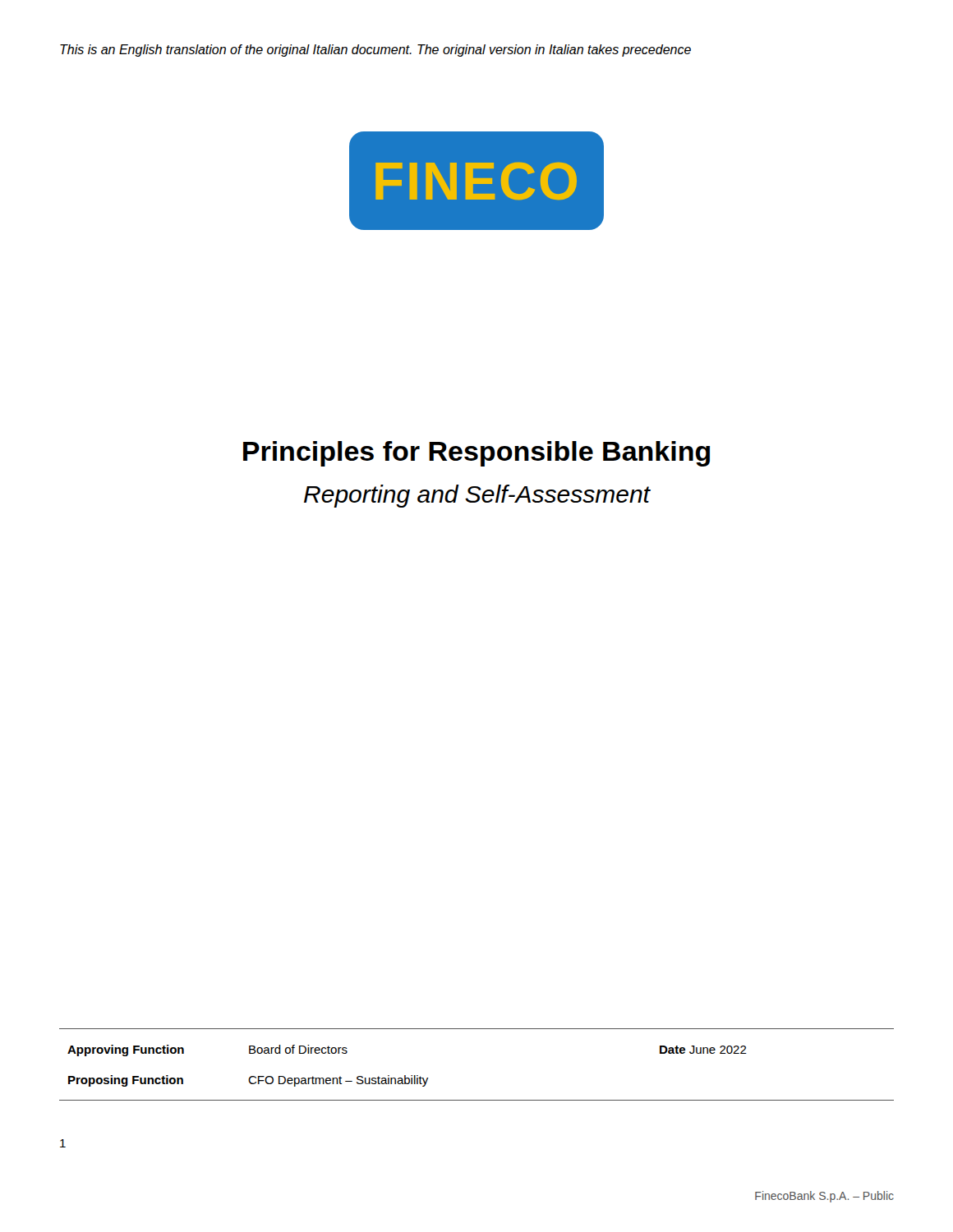Screen dimensions: 1232x953
Task: Click the passage that begins "This is an English translation of the original"
Action: coord(375,50)
